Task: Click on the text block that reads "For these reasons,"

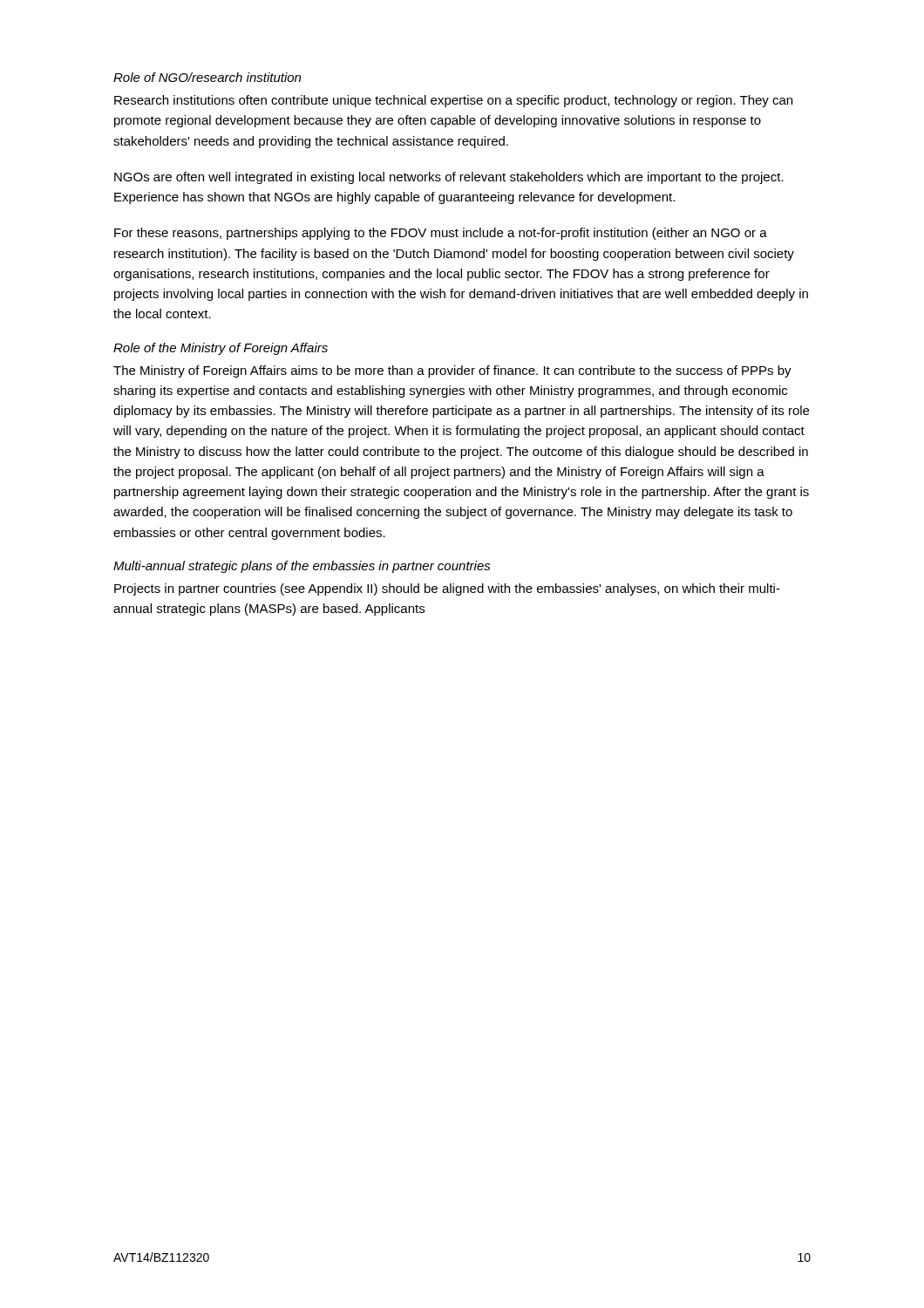Action: [x=461, y=273]
